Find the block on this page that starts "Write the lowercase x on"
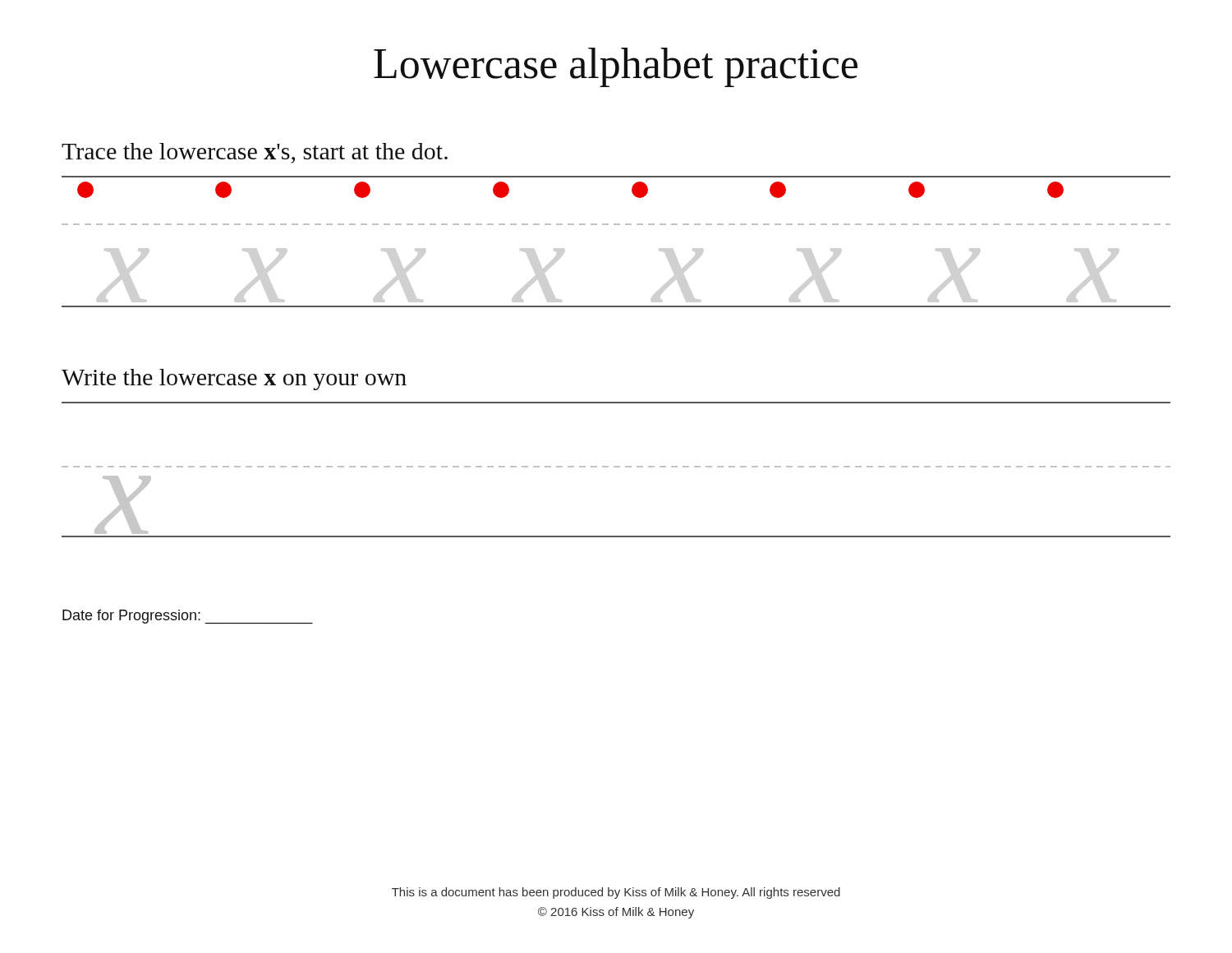Viewport: 1232px width, 953px height. (234, 377)
